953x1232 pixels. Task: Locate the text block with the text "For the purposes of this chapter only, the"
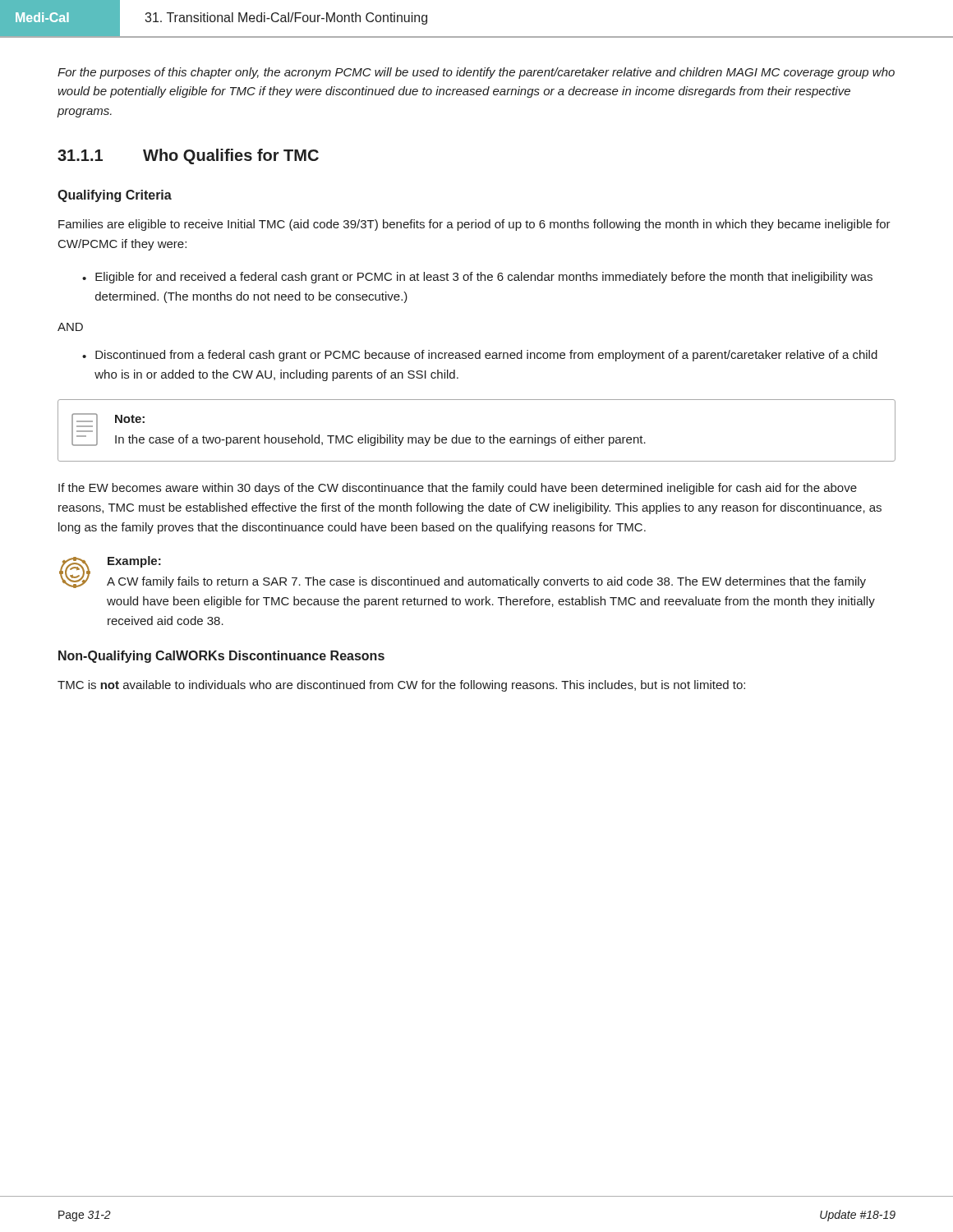[x=476, y=91]
